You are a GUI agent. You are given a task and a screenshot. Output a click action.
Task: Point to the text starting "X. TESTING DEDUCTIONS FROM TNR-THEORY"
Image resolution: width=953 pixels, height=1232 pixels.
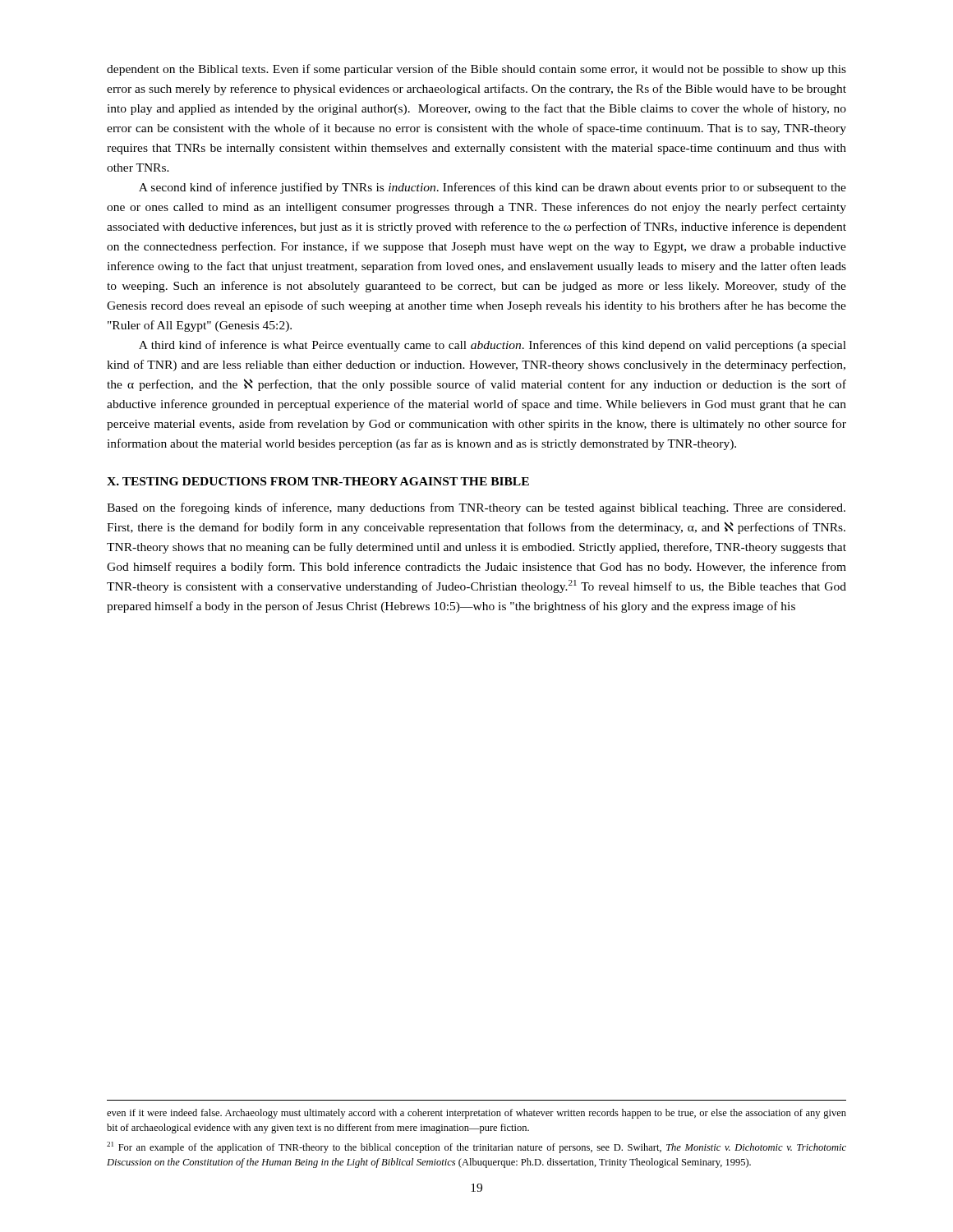[318, 481]
